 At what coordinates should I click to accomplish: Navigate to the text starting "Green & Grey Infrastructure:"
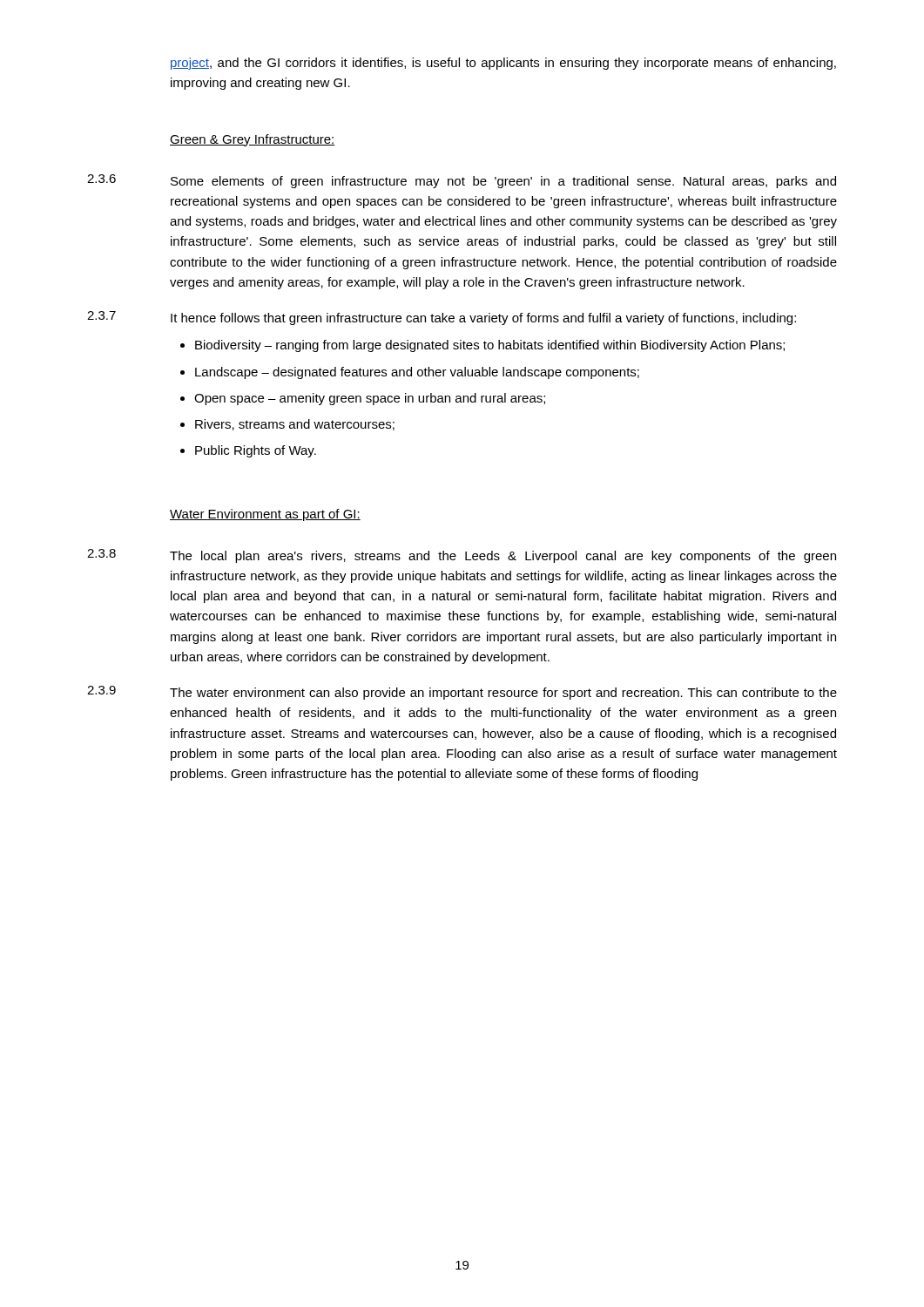pyautogui.click(x=252, y=139)
